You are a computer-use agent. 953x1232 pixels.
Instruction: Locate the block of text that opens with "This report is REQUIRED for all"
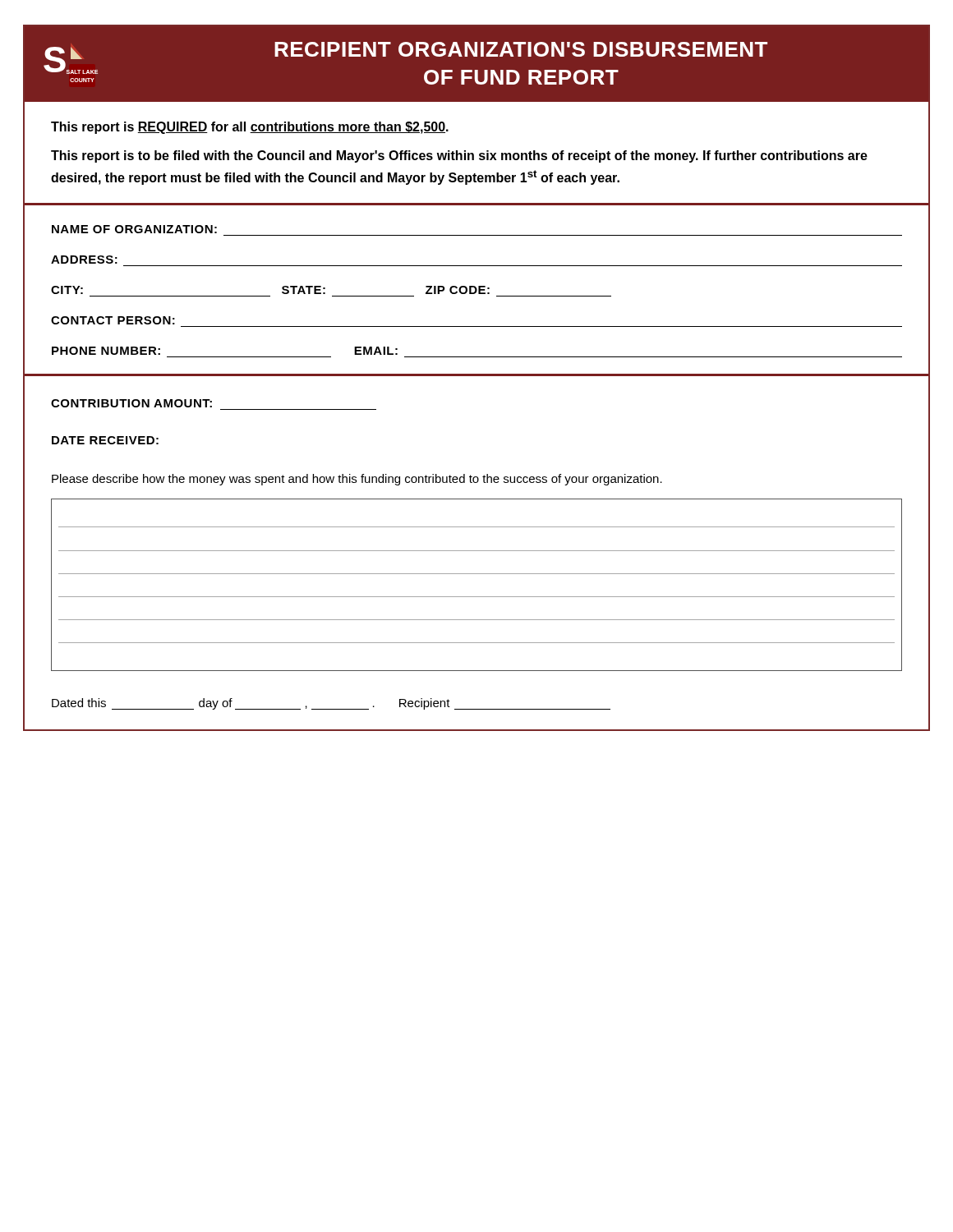[250, 127]
